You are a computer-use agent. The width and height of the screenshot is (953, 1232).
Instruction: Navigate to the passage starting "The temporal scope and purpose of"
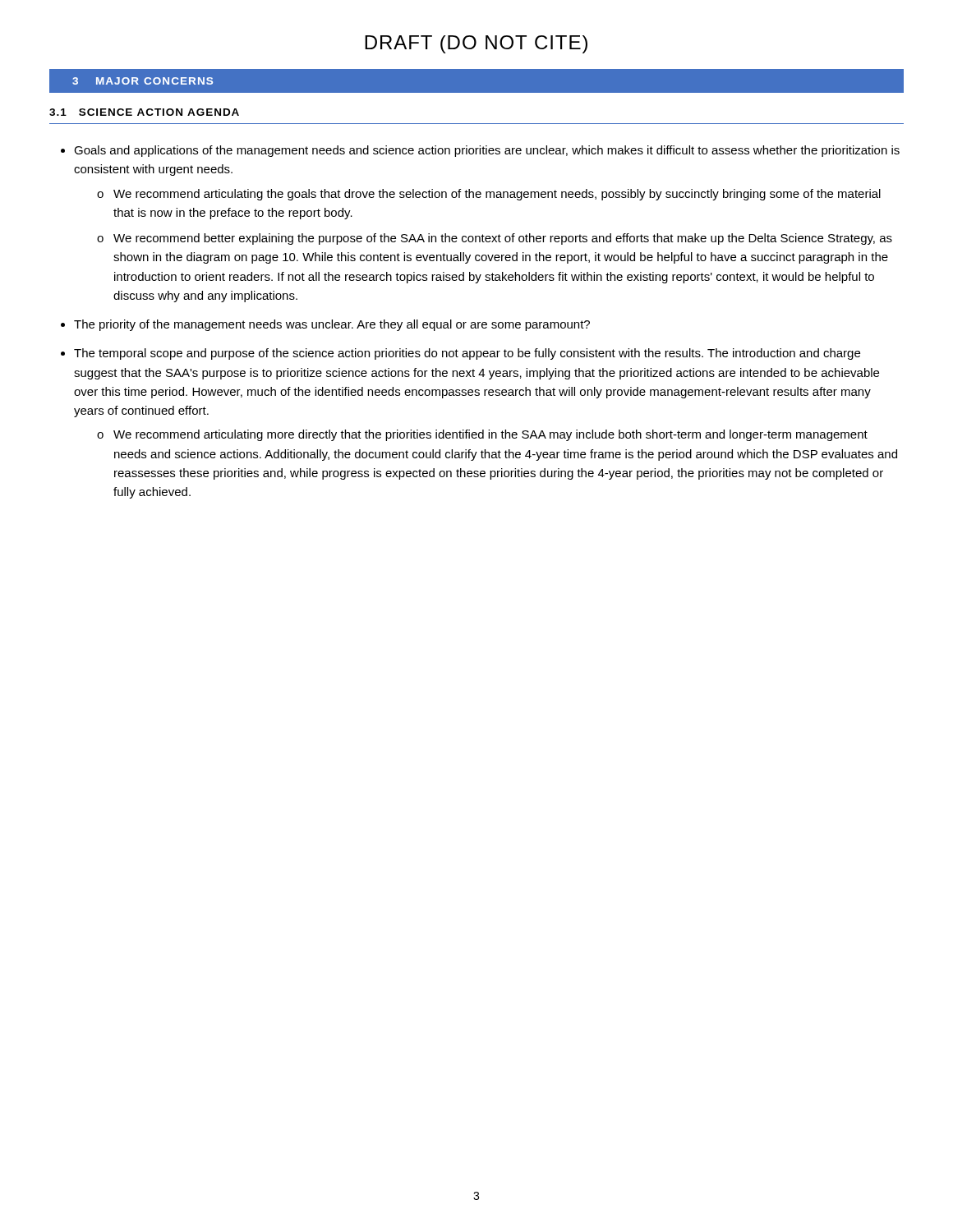489,424
